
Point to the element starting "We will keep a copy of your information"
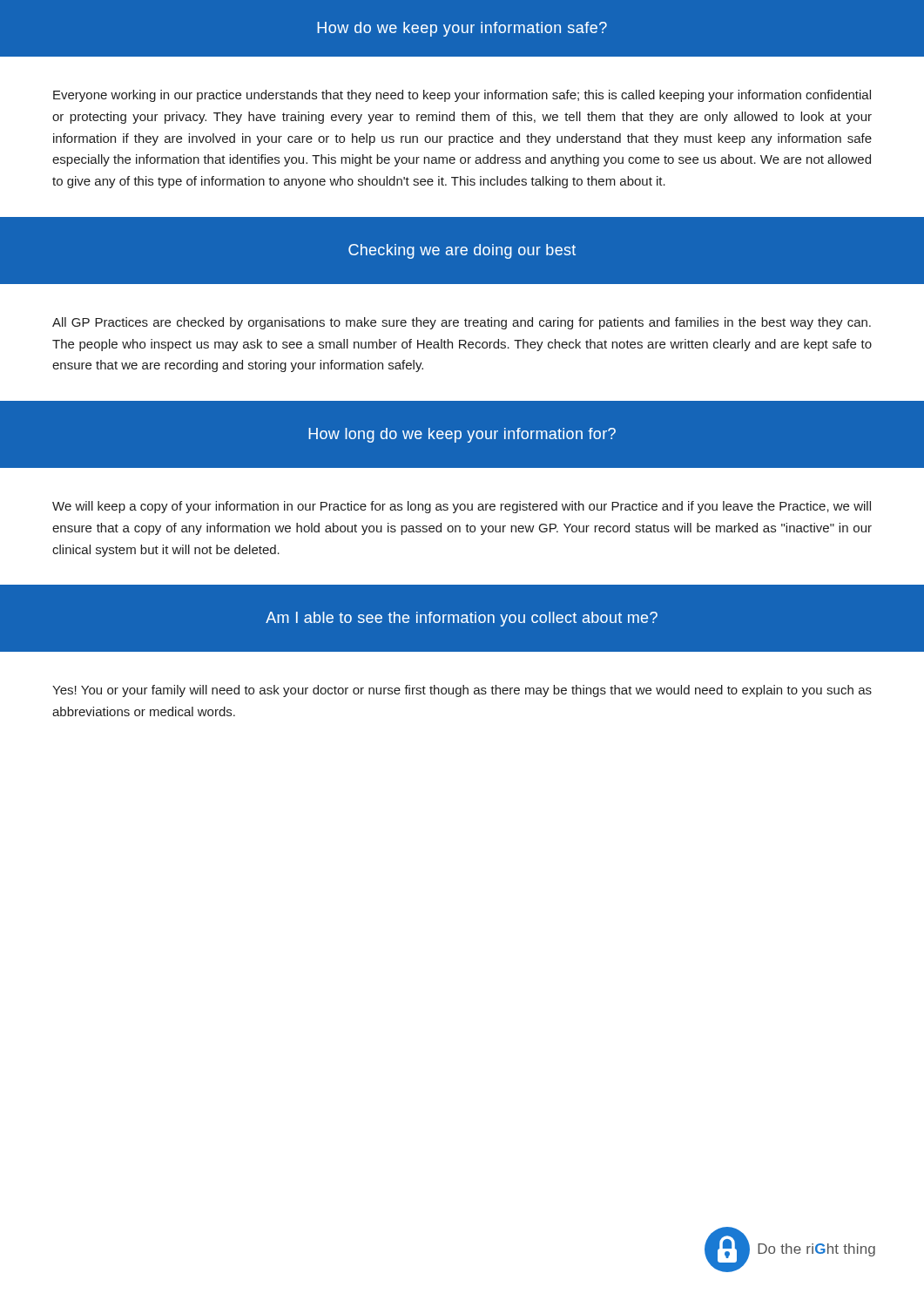[462, 527]
